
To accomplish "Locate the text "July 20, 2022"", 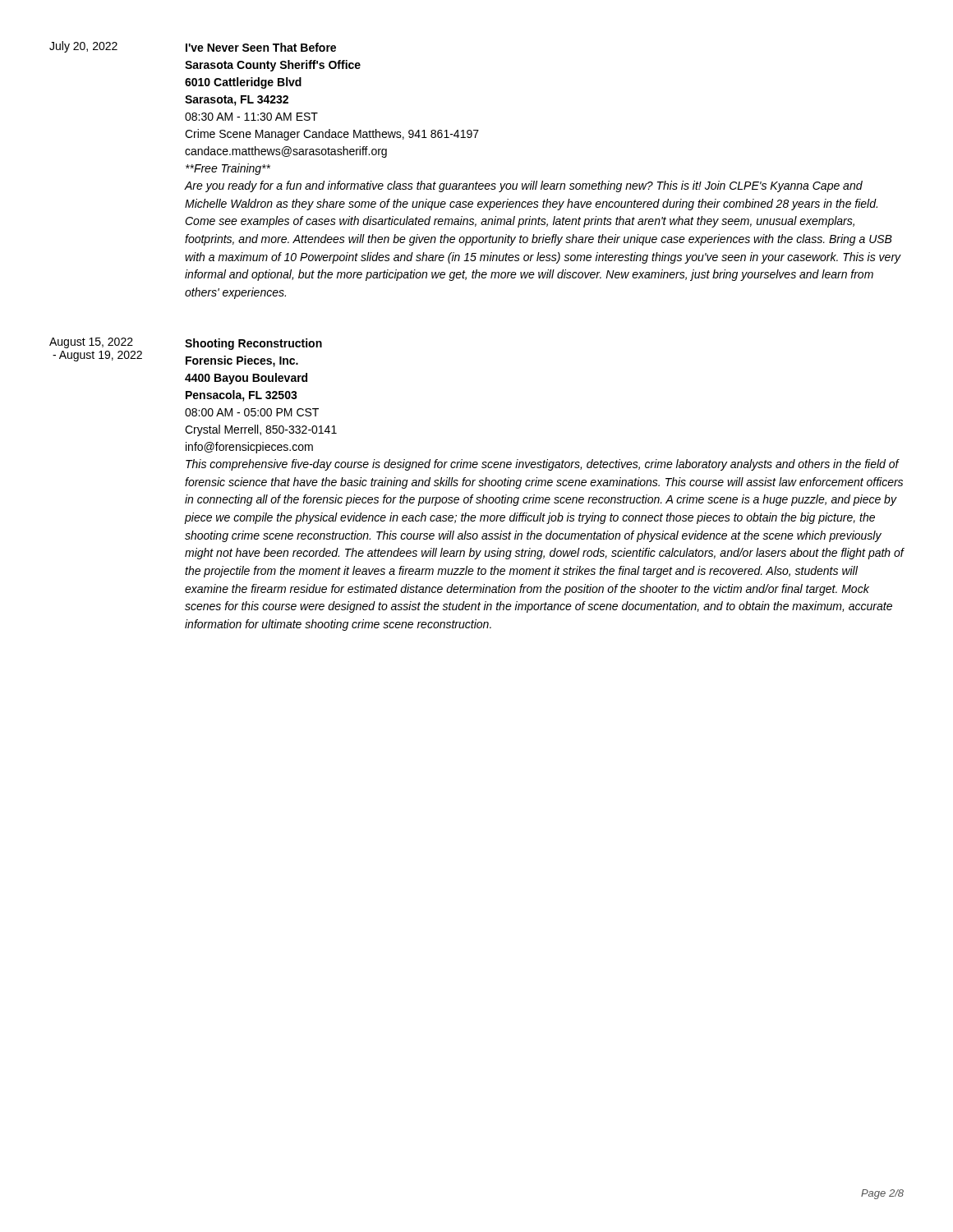I will point(83,46).
